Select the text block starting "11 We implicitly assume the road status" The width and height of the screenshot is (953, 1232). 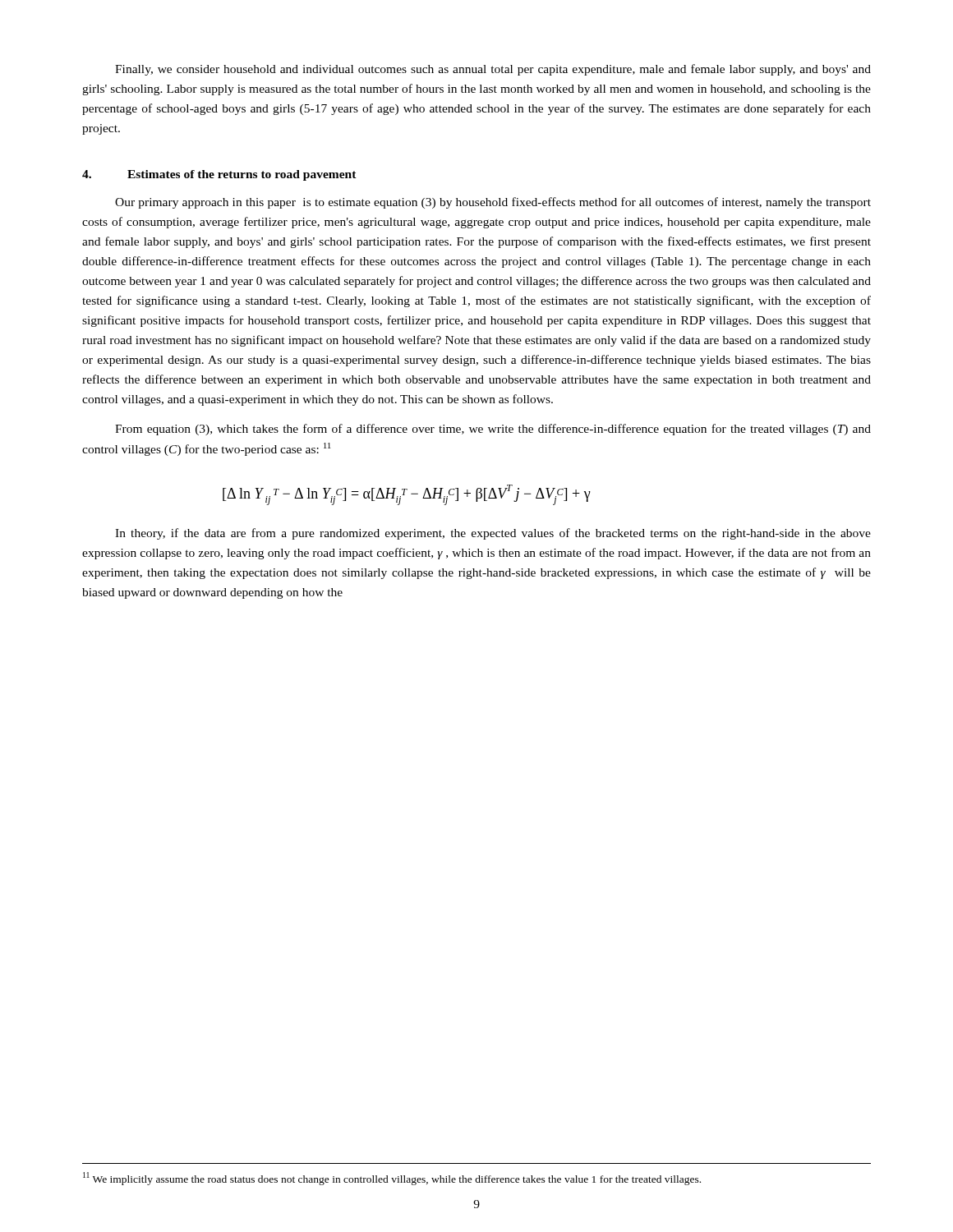[392, 1177]
